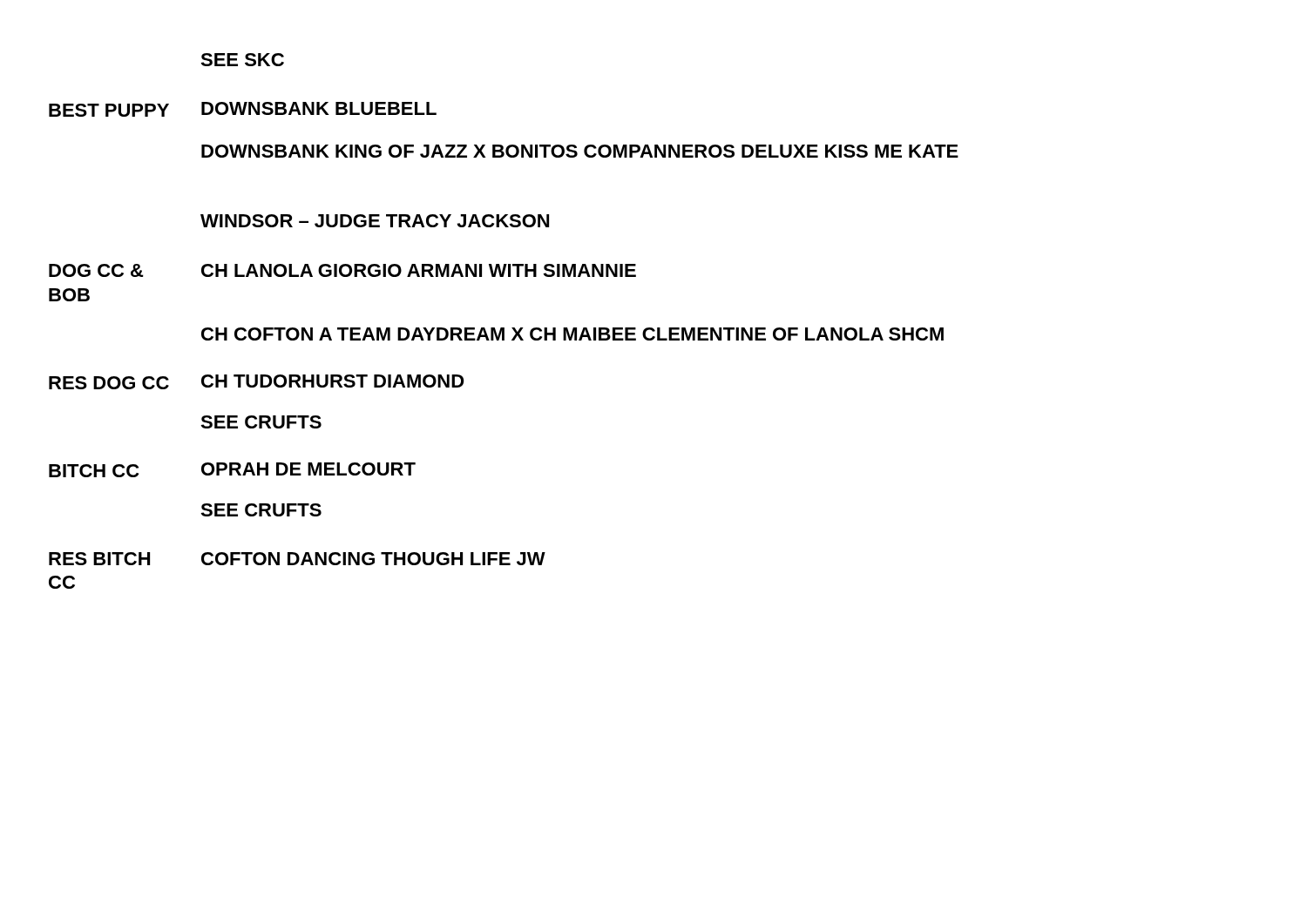
Task: Locate the section header that reads "WINDSOR – JUDGE TRACY"
Action: [375, 220]
